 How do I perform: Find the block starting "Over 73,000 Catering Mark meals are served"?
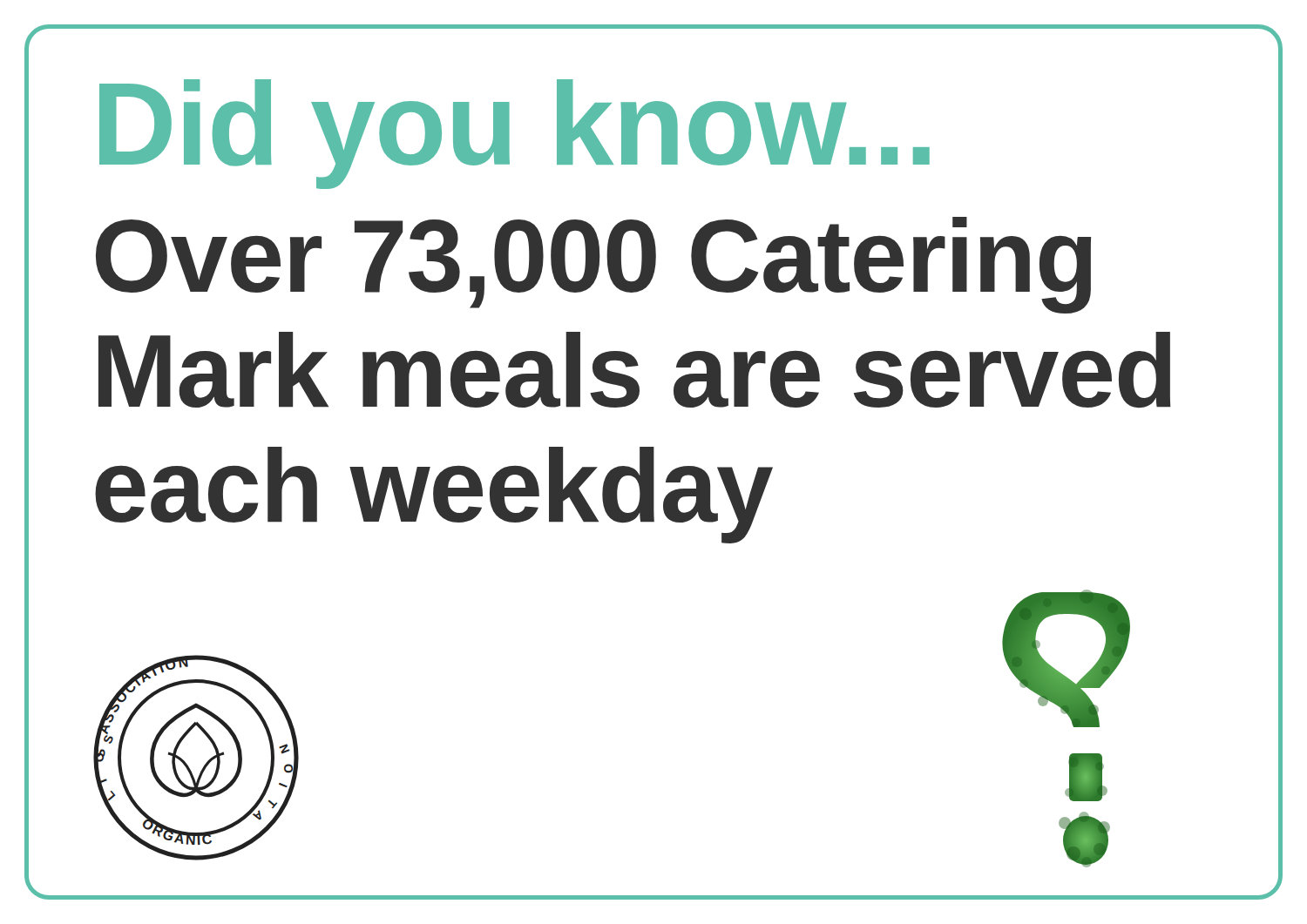coord(634,371)
